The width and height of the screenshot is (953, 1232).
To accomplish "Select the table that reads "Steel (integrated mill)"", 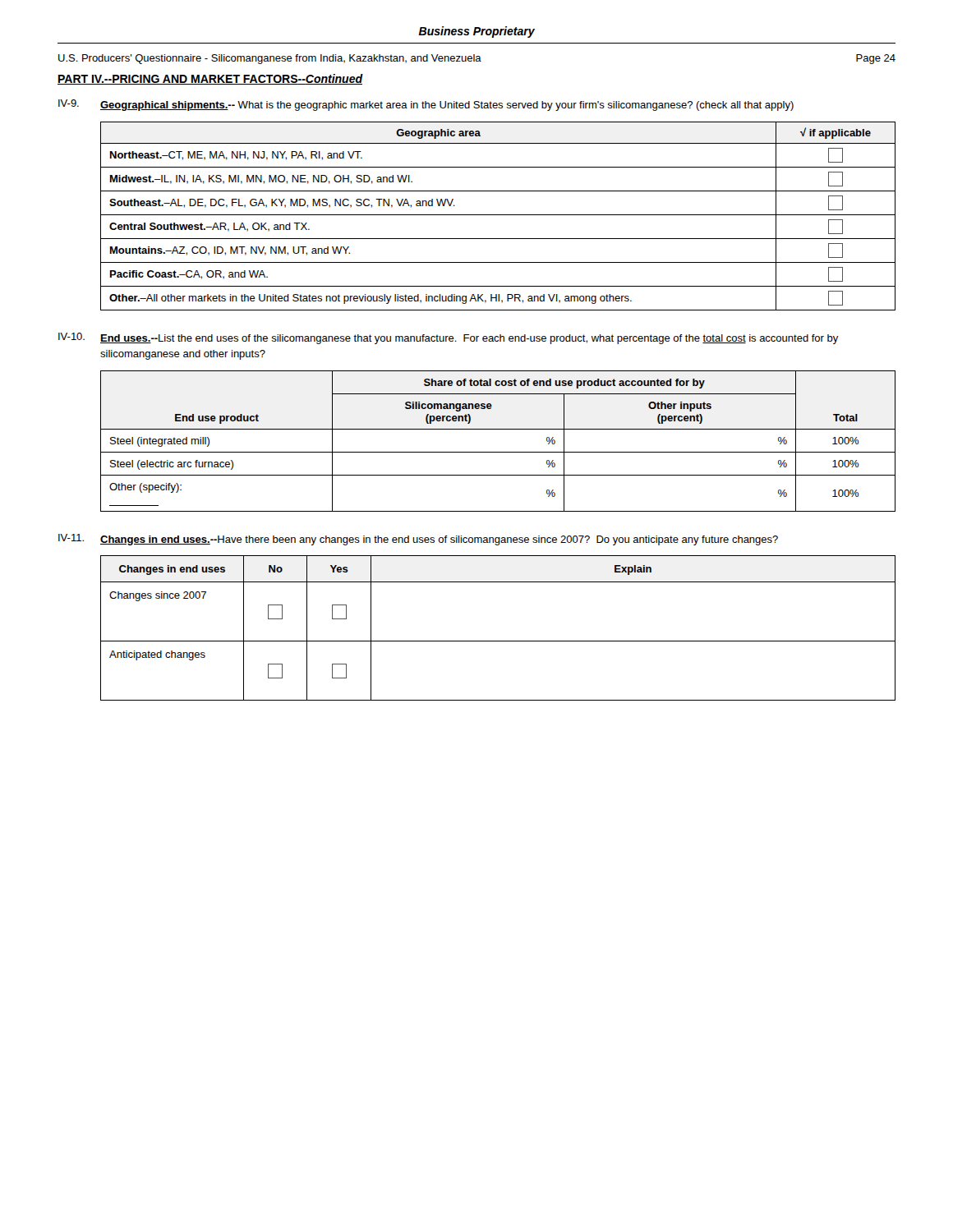I will [x=476, y=441].
